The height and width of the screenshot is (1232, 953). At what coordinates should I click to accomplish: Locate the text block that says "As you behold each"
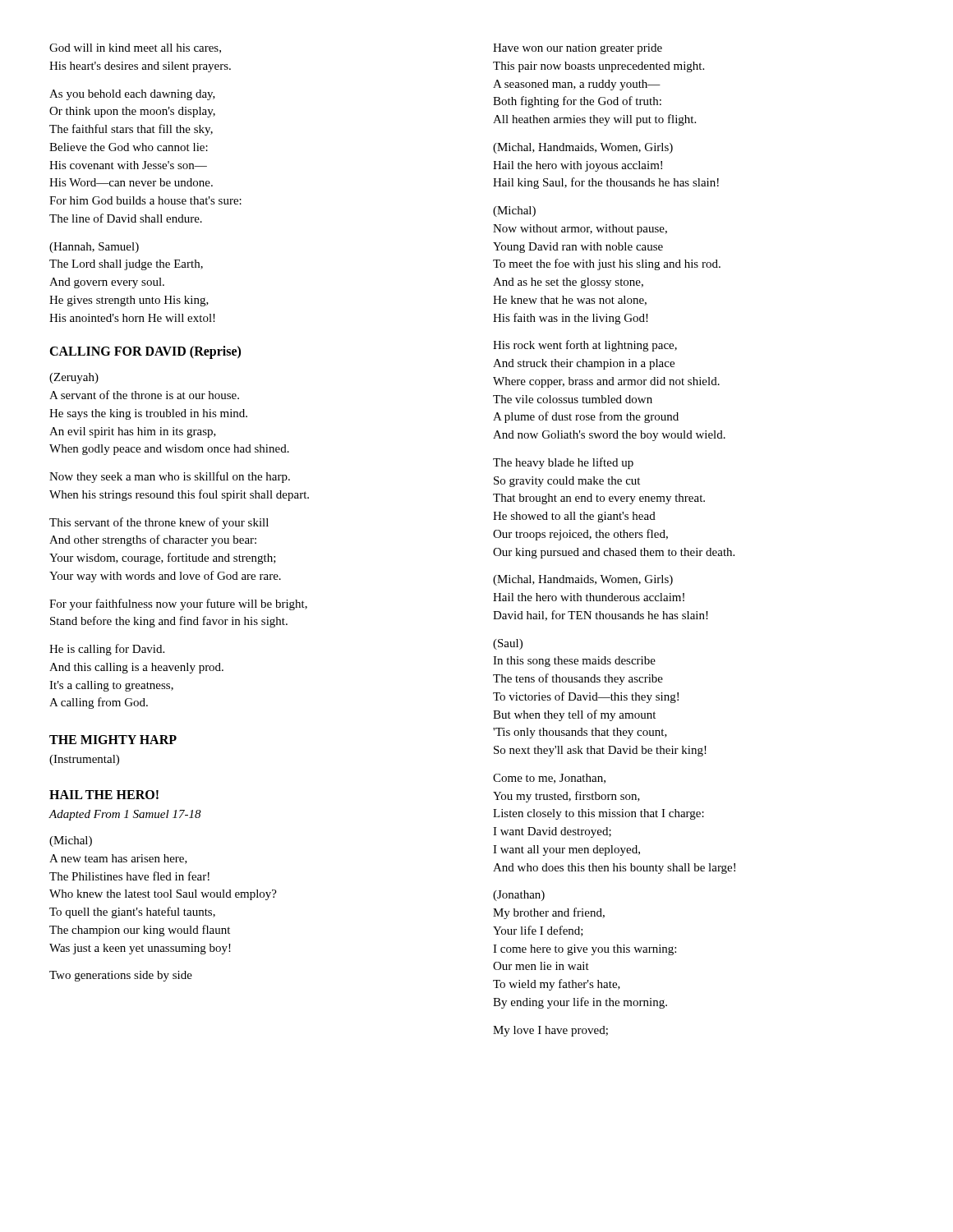click(x=132, y=95)
